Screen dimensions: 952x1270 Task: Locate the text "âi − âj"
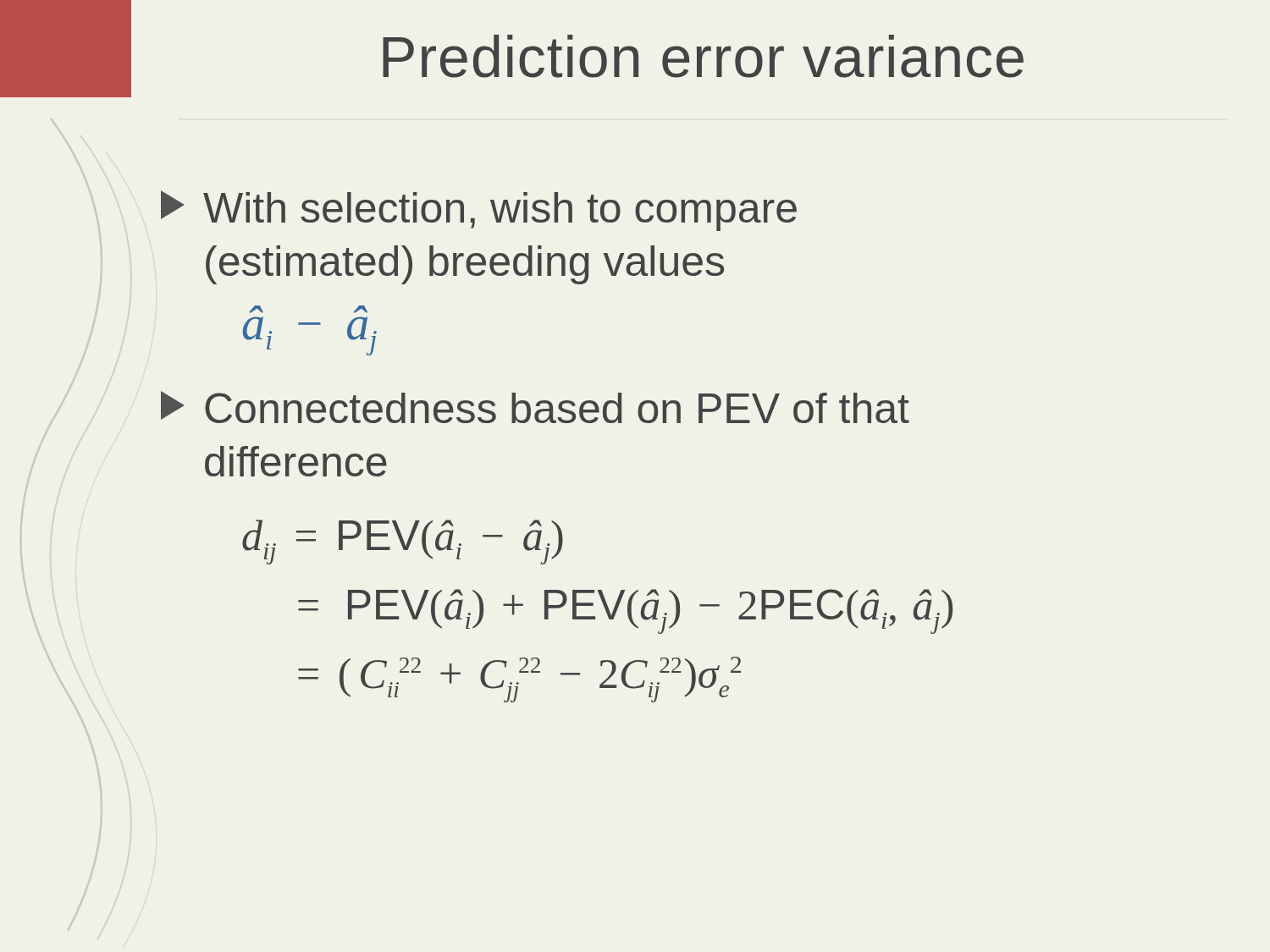click(309, 324)
